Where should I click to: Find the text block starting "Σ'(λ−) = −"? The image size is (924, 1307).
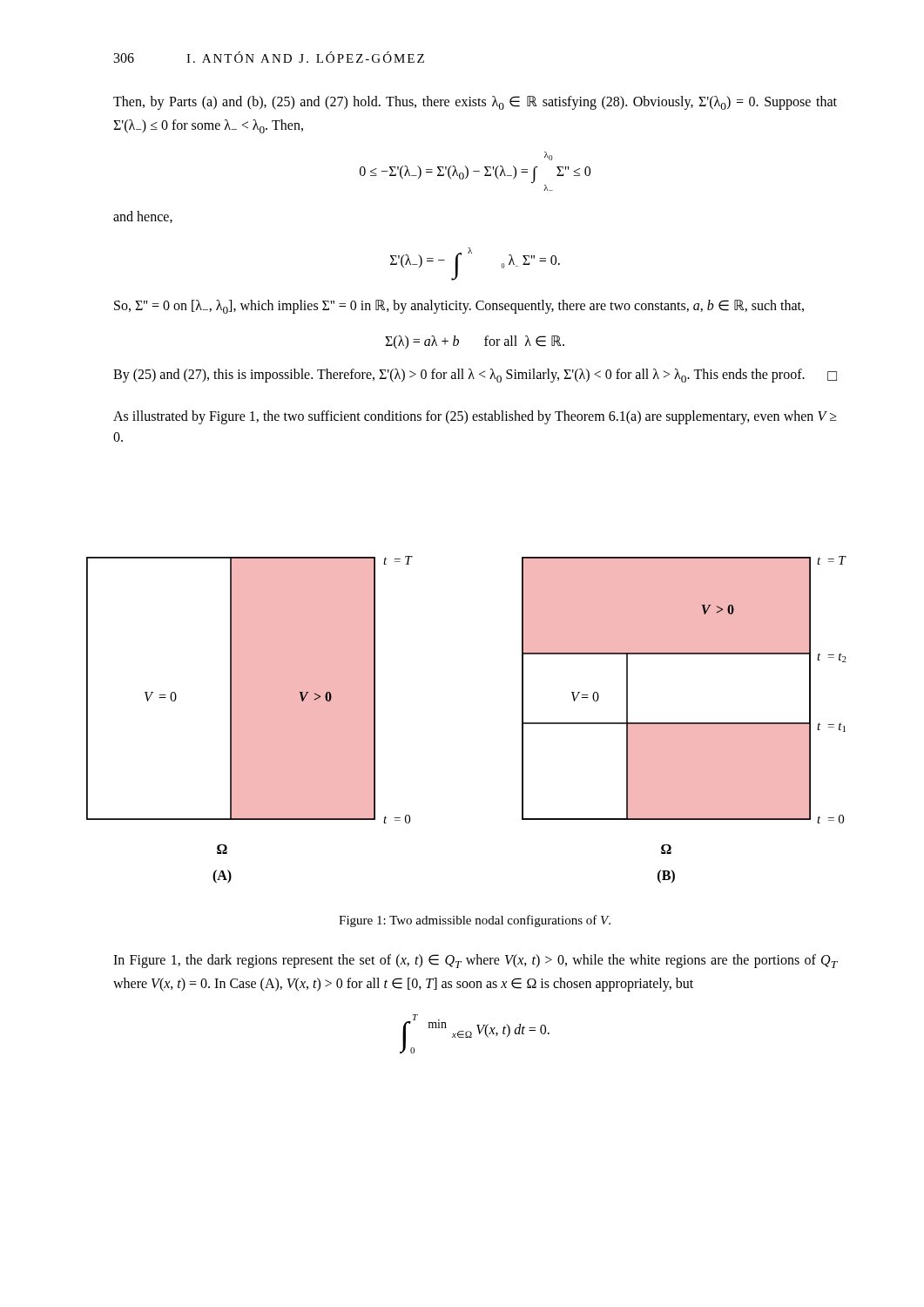[475, 262]
